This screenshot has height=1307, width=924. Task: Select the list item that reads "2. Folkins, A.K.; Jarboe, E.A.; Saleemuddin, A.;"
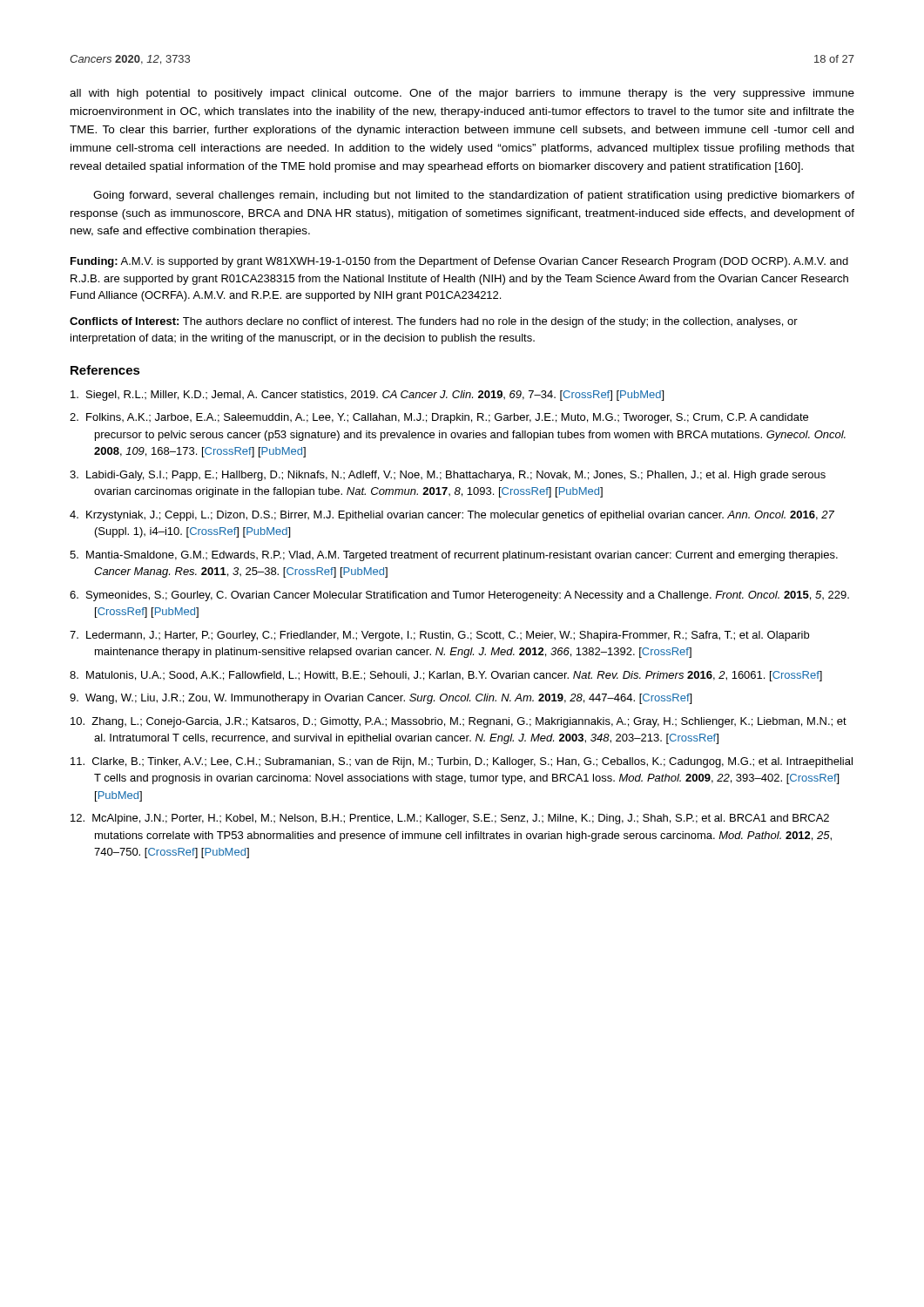[458, 434]
